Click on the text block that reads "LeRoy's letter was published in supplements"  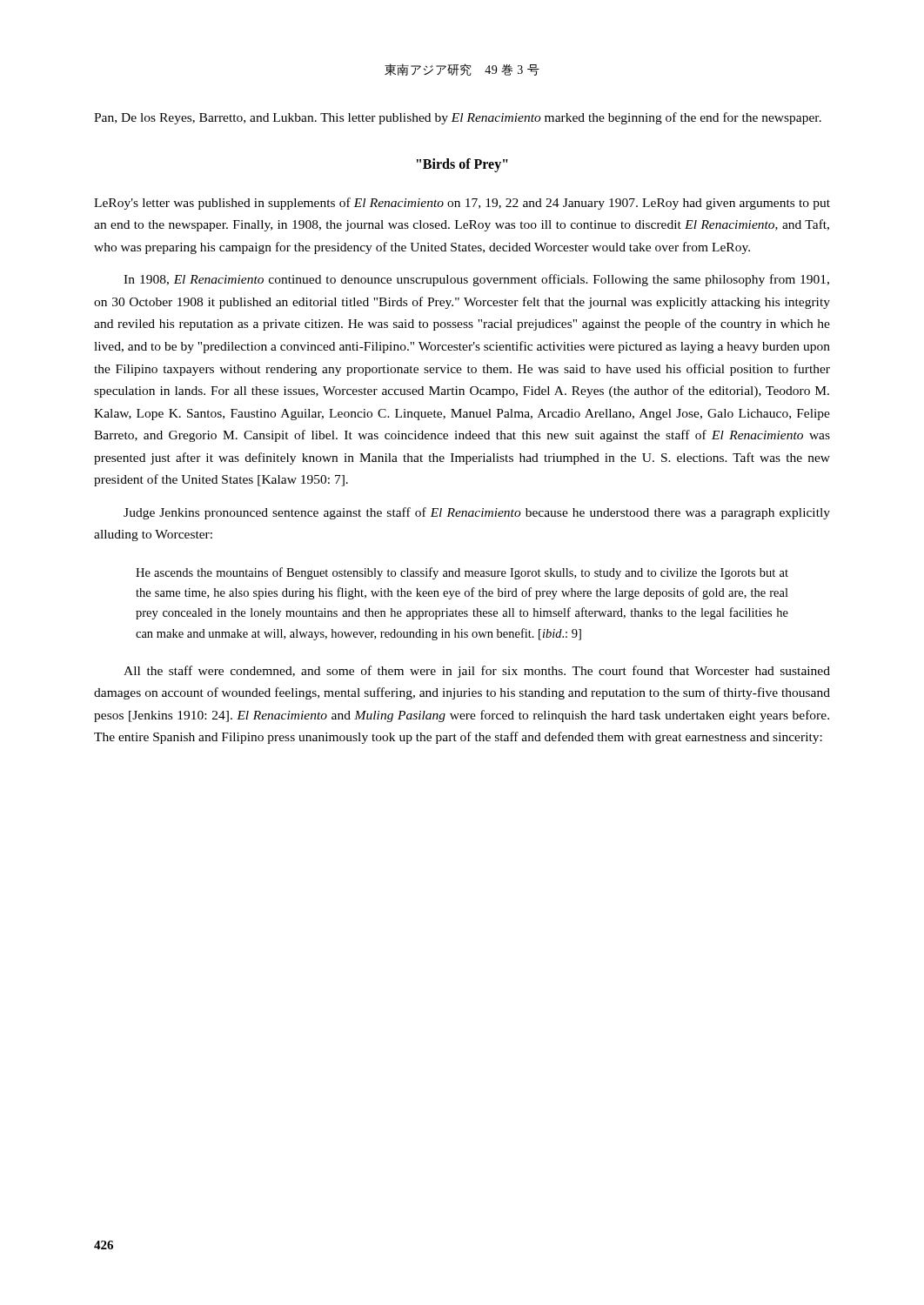[462, 224]
